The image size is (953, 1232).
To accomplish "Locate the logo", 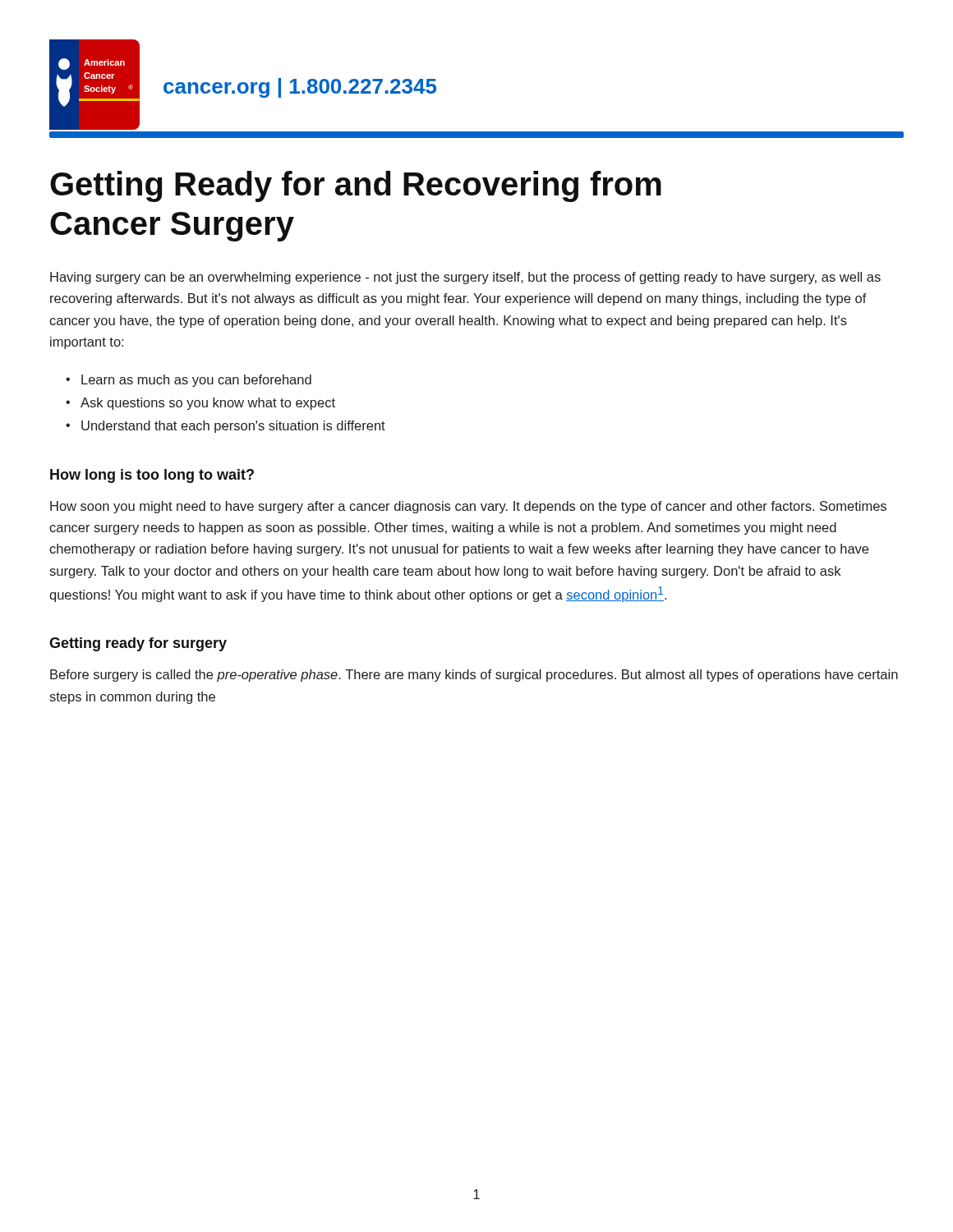I will point(94,86).
